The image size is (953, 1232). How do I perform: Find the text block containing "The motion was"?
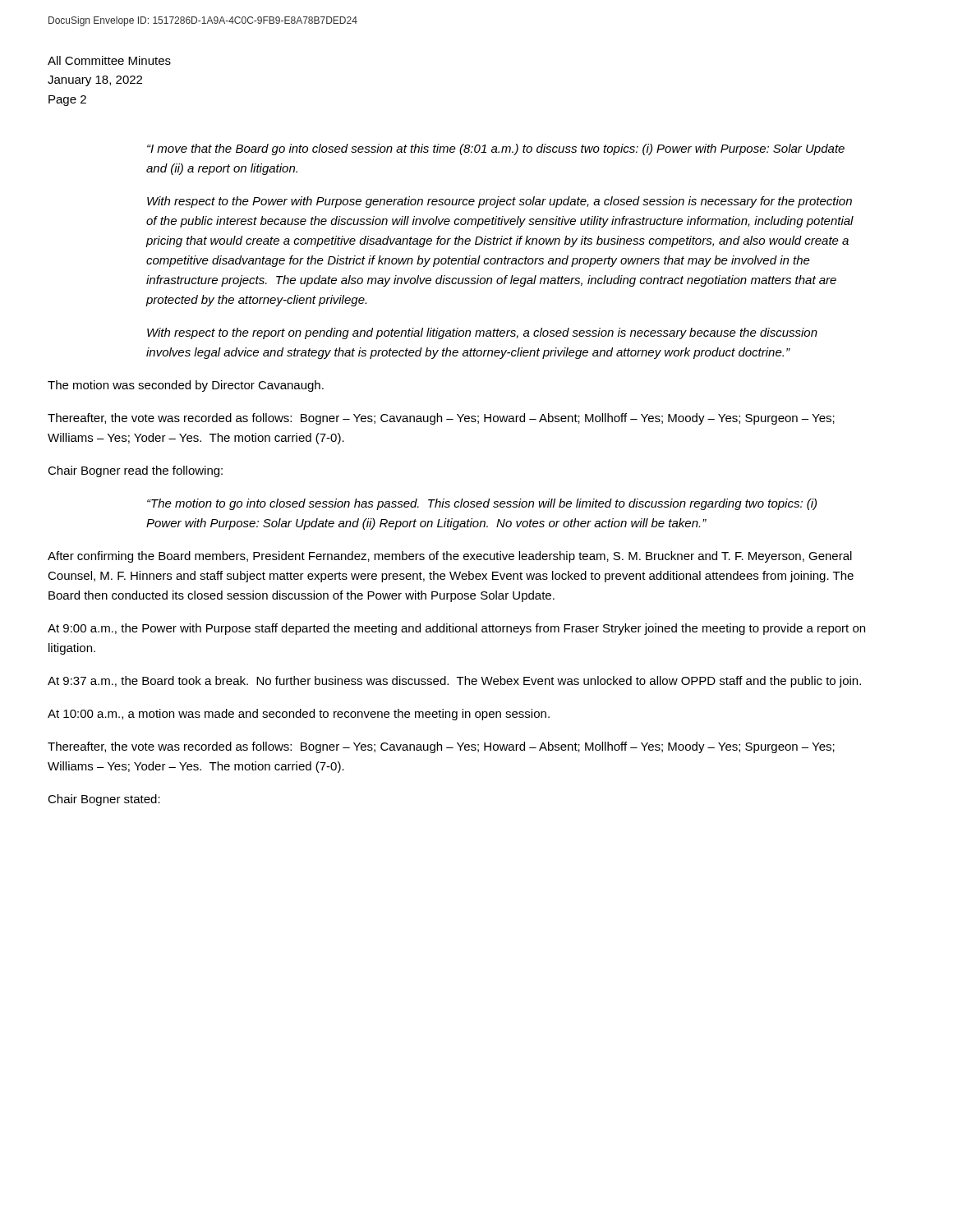tap(186, 385)
